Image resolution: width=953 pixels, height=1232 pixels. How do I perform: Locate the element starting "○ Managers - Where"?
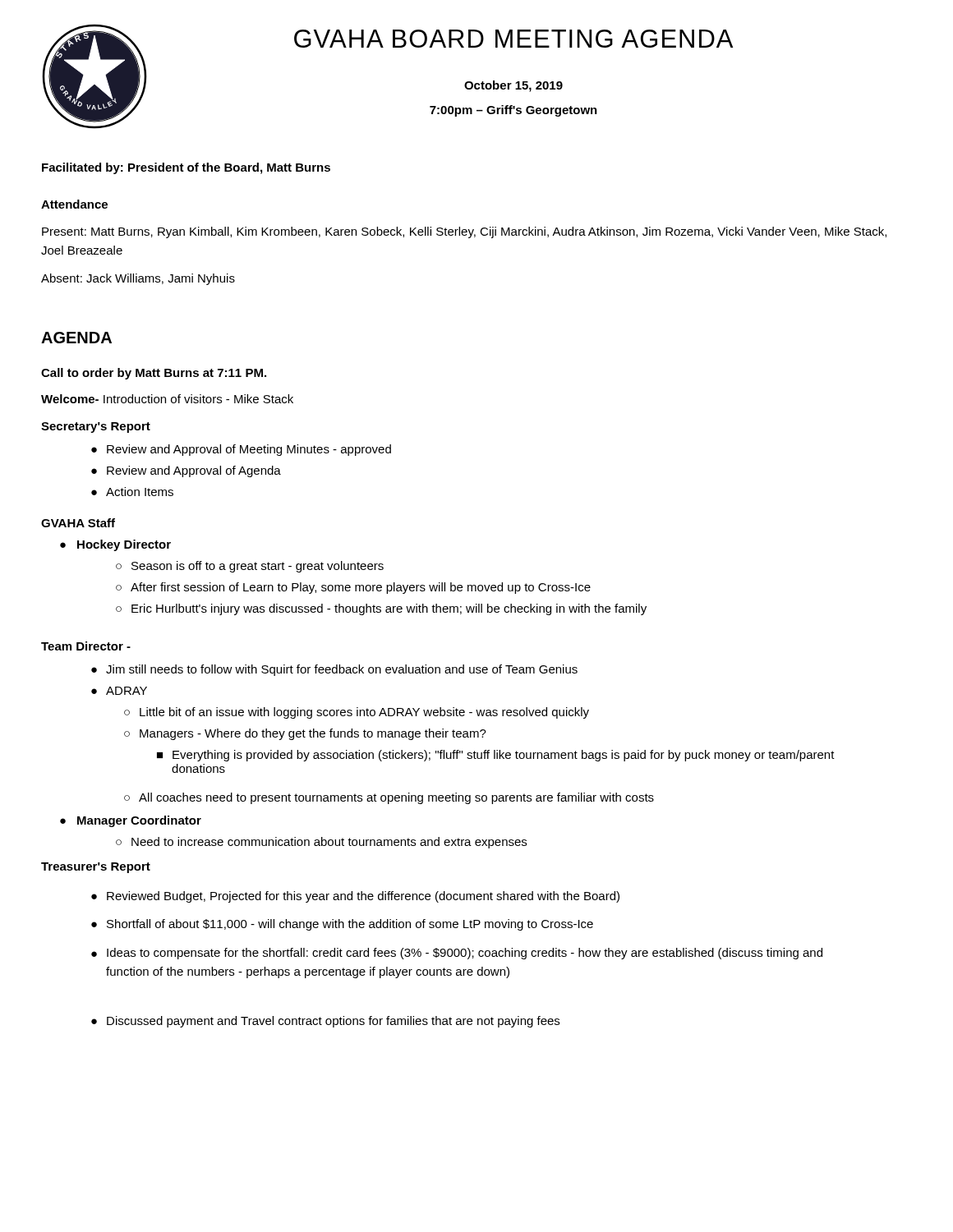[x=305, y=733]
